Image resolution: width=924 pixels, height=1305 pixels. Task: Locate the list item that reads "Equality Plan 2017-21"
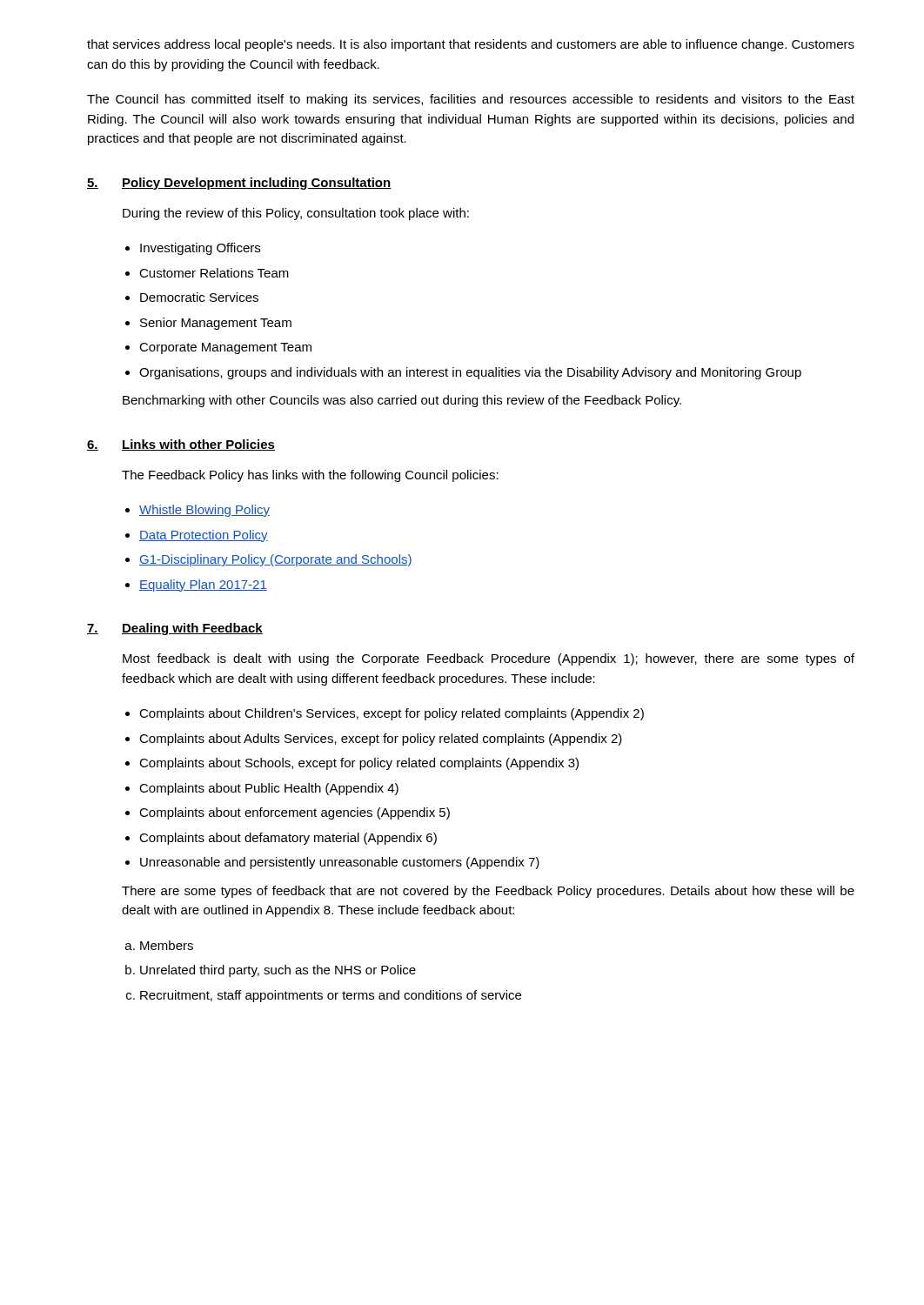pyautogui.click(x=203, y=584)
